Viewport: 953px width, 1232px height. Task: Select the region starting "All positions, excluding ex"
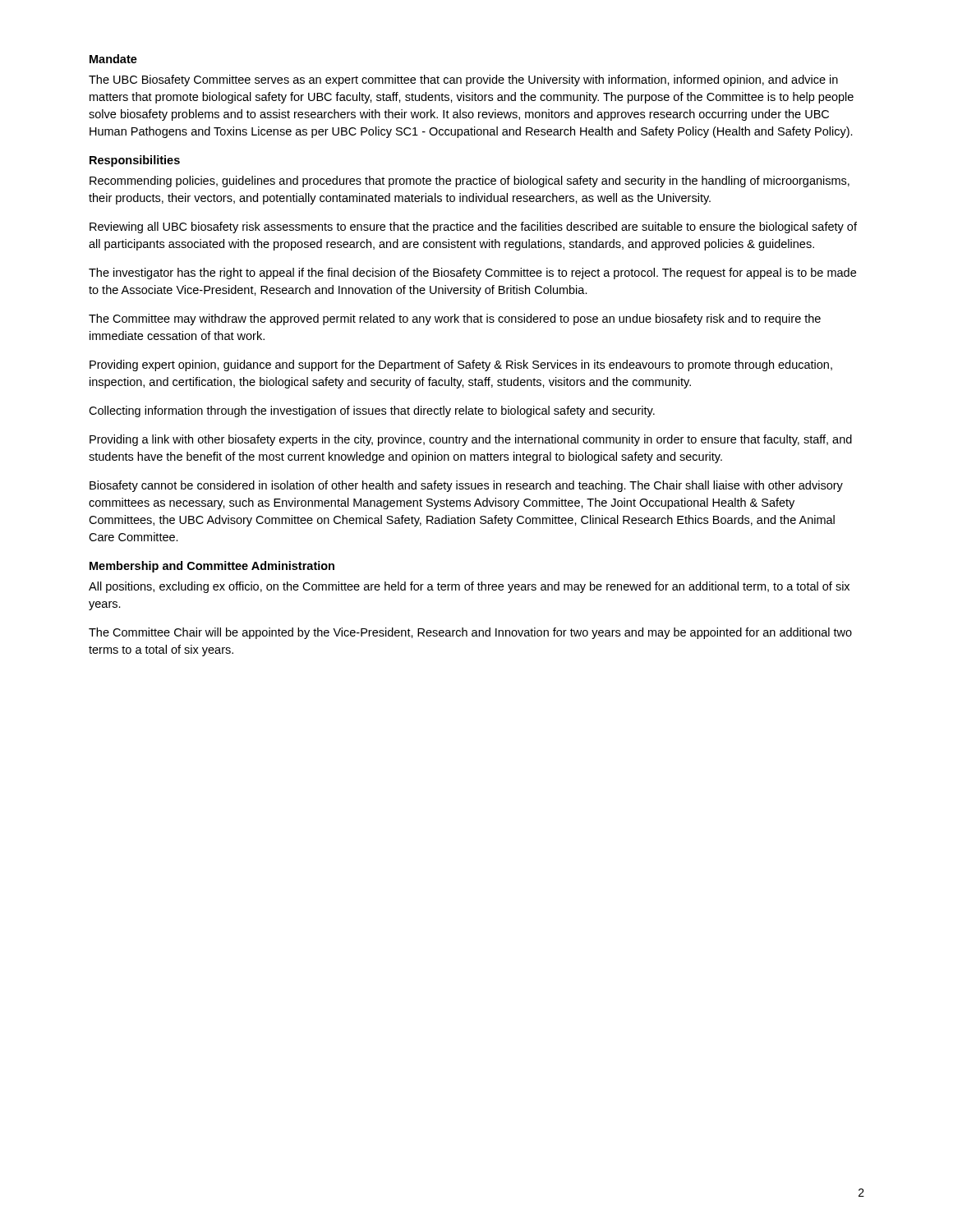[x=469, y=595]
